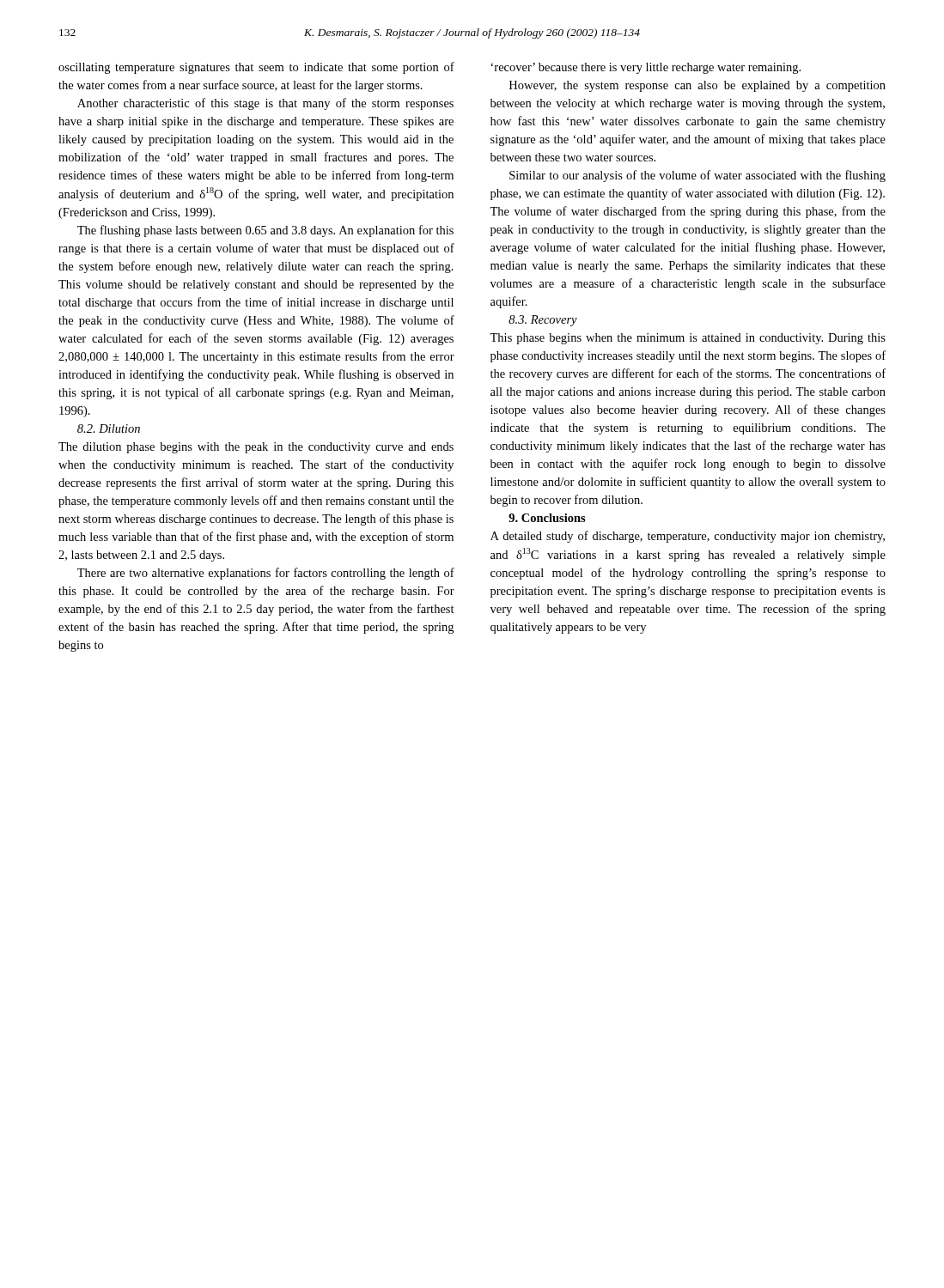Select the text block that says "oscillating temperature signatures that seem to indicate"

coord(256,239)
